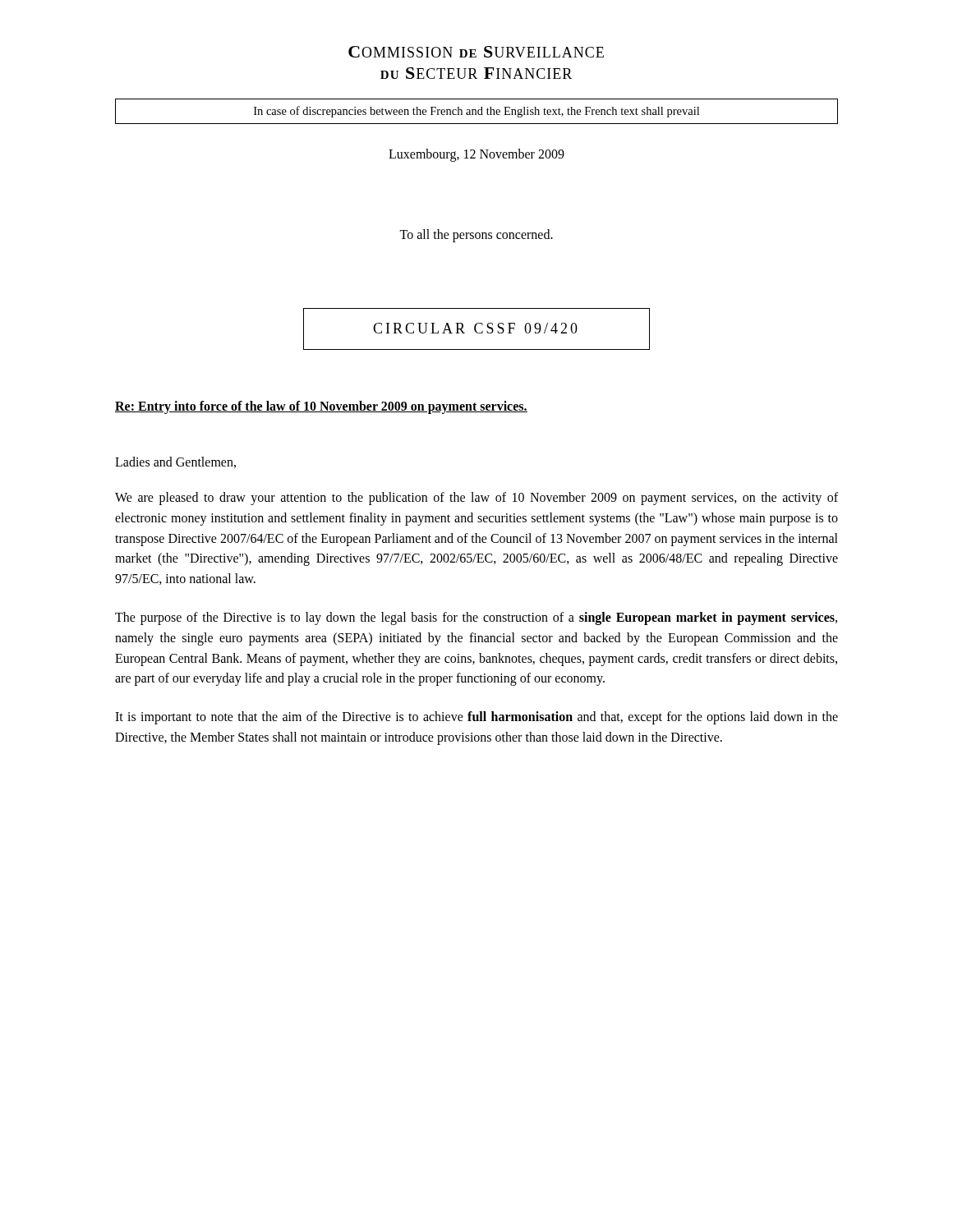This screenshot has height=1232, width=953.
Task: Locate the text block that reads "The purpose of the Directive is to"
Action: [476, 648]
